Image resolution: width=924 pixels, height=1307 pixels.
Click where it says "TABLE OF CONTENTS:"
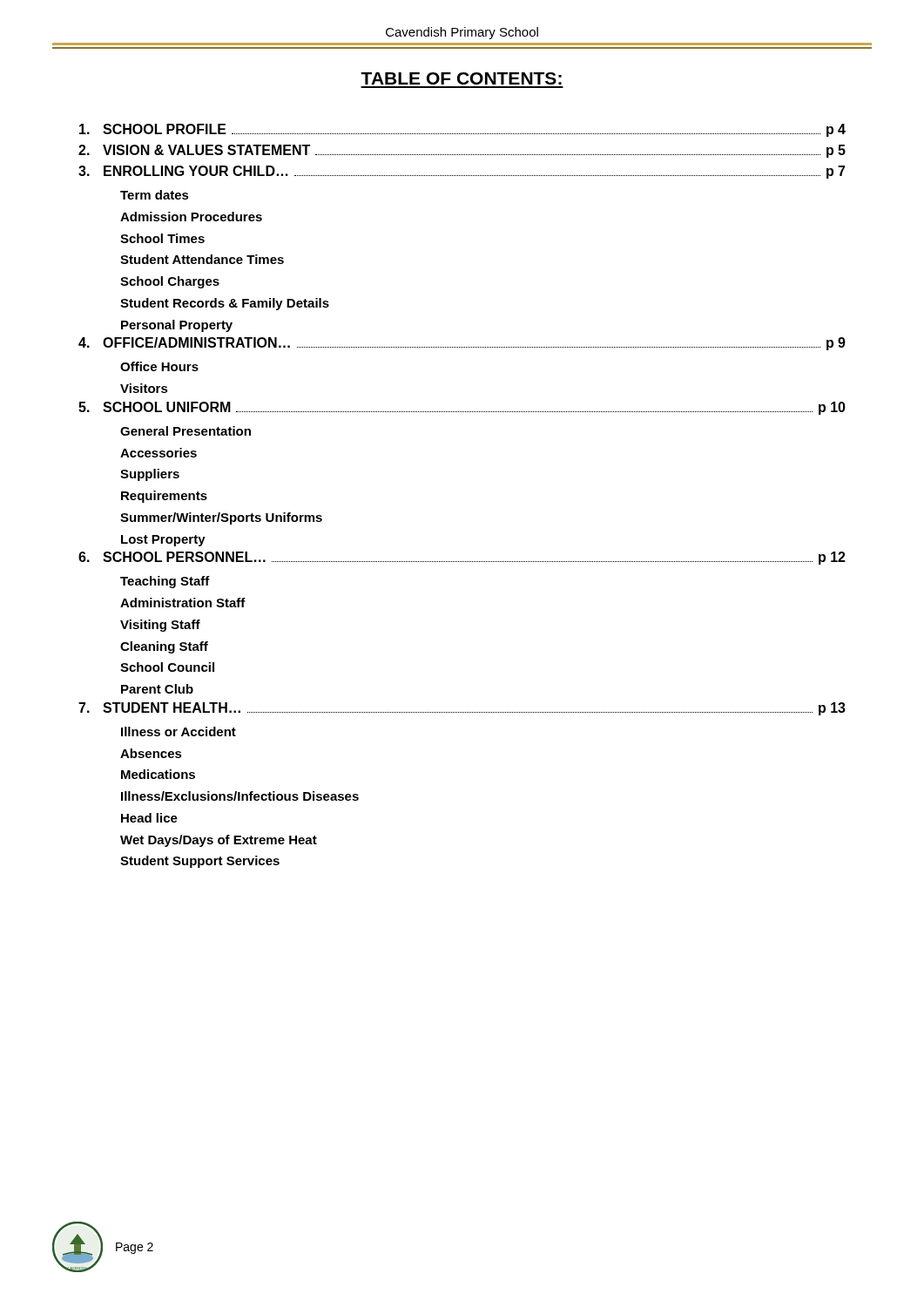click(x=462, y=78)
